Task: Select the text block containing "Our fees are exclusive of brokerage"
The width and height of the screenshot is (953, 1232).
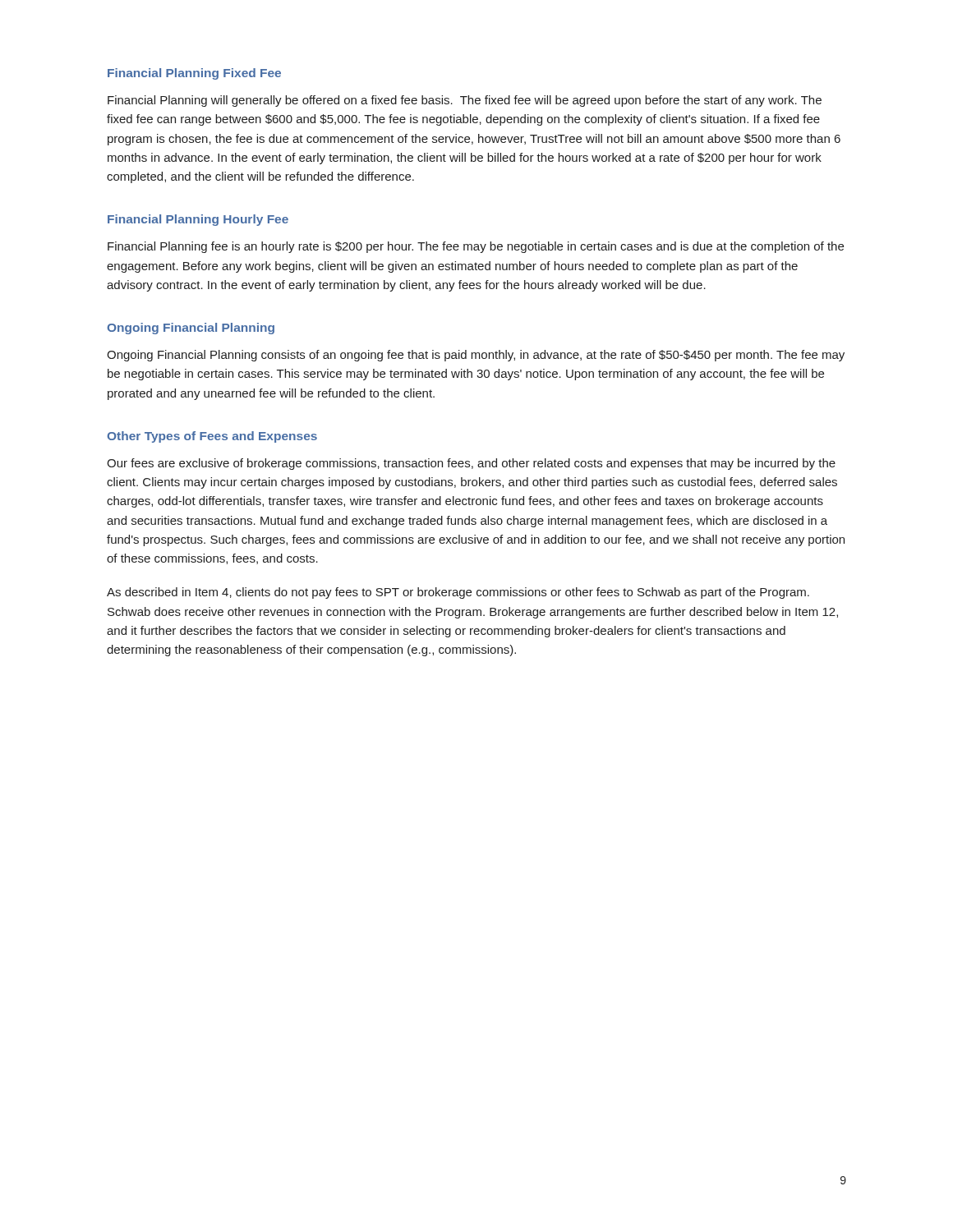Action: point(476,510)
